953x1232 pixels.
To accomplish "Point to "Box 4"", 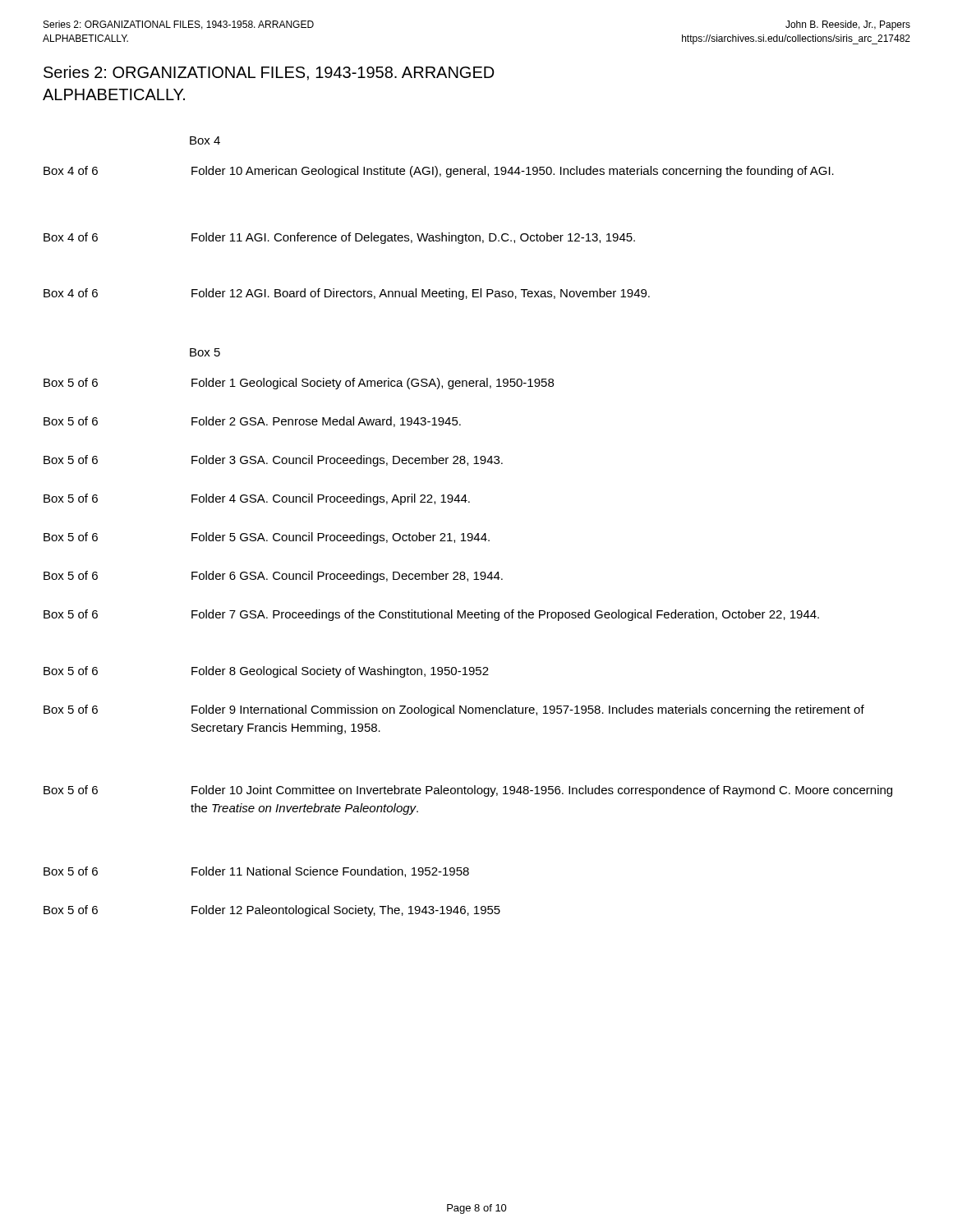I will tap(205, 140).
